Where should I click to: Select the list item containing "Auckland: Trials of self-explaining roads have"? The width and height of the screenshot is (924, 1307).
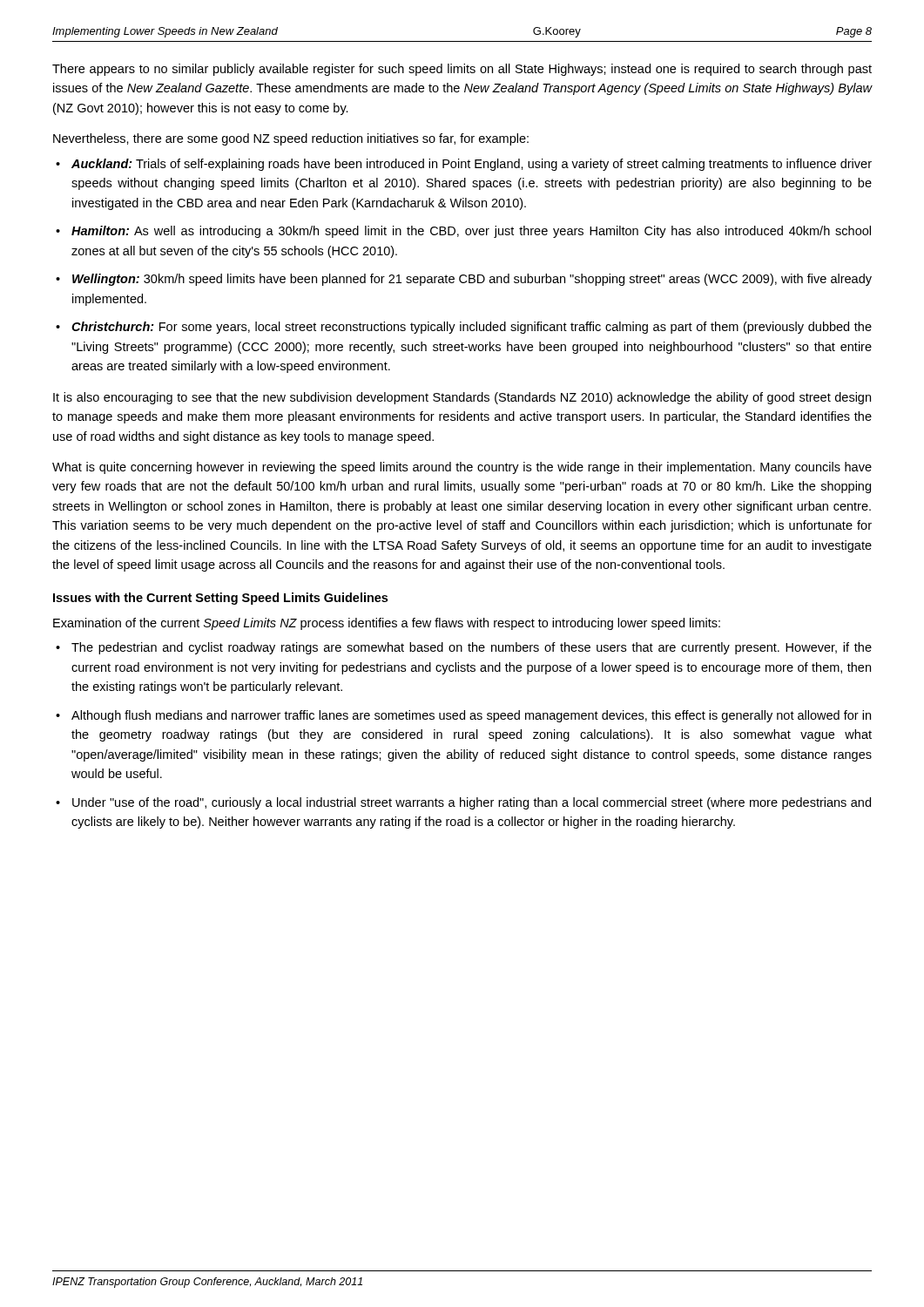(x=472, y=183)
